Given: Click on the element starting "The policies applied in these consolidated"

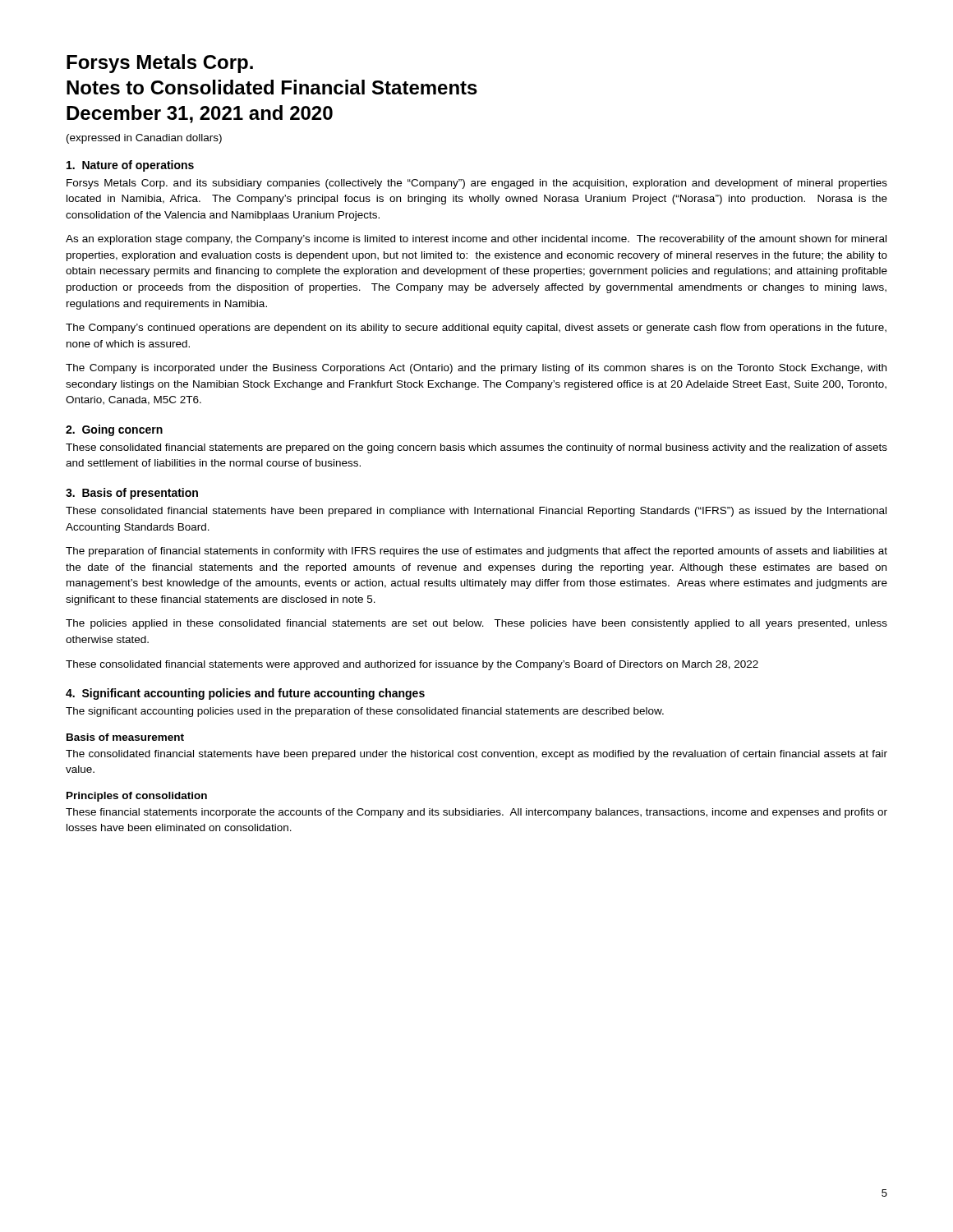Looking at the screenshot, I should (x=476, y=631).
